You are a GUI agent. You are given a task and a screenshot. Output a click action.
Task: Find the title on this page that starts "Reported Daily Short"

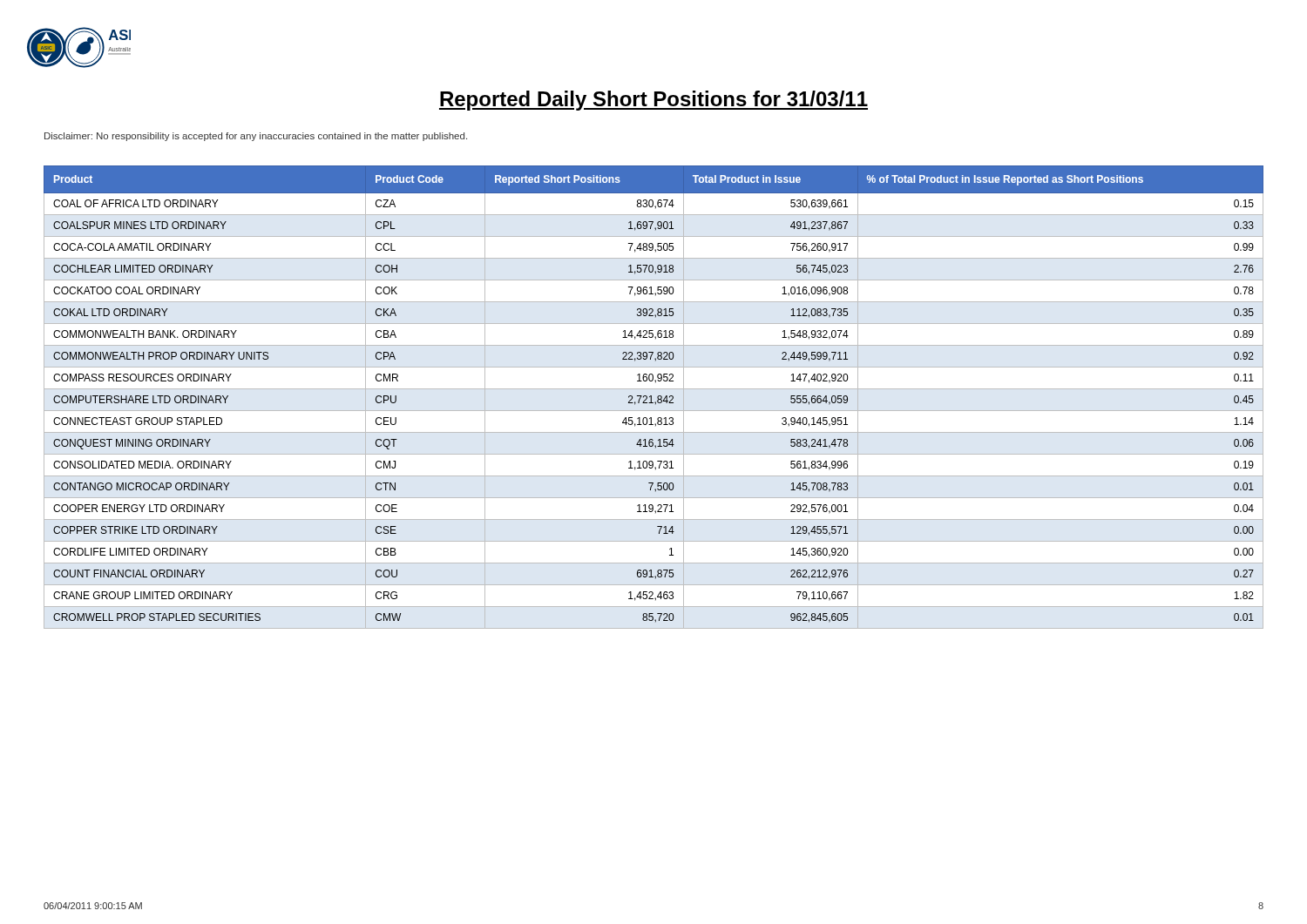pos(653,99)
